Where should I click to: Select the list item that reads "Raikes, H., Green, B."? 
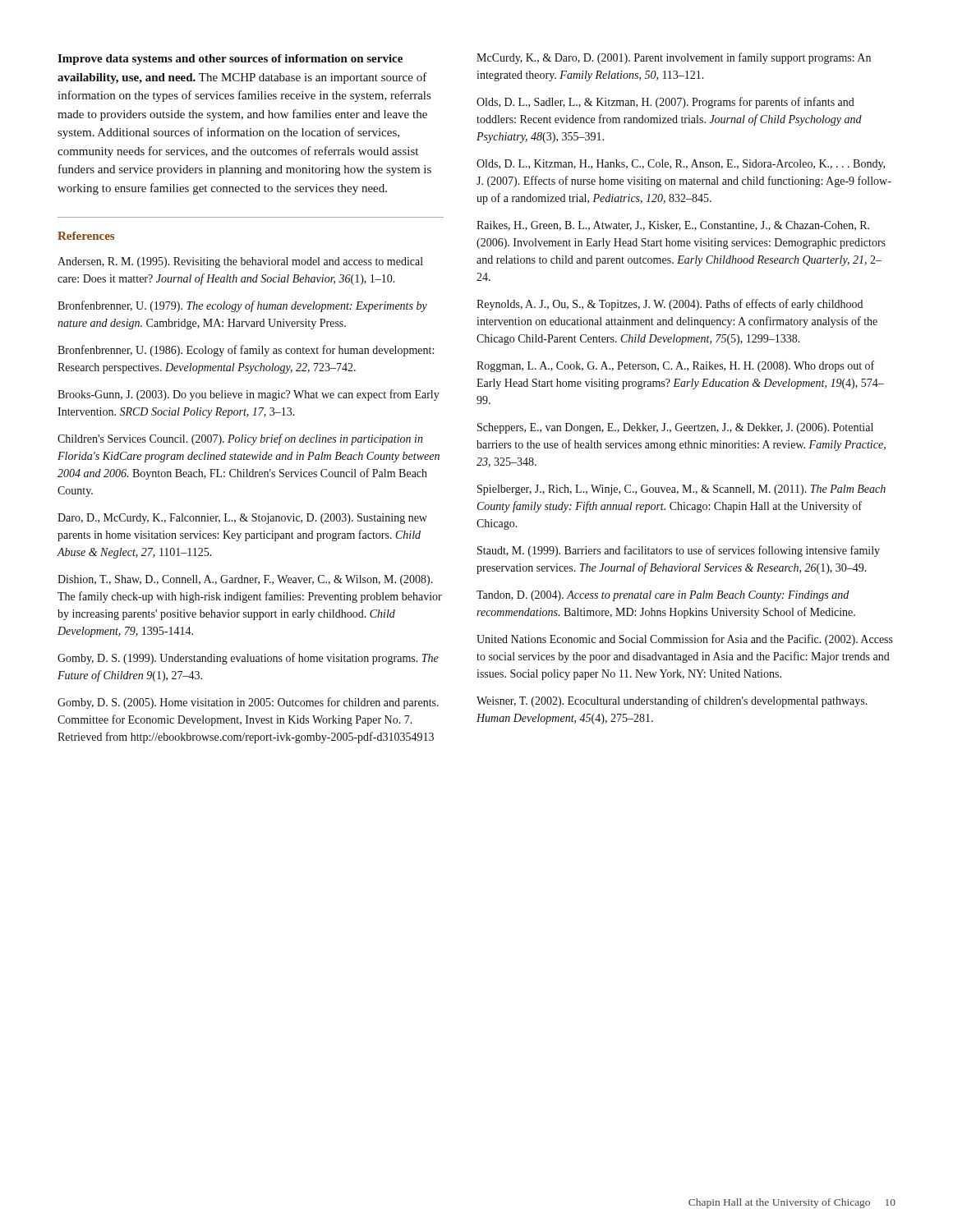pyautogui.click(x=681, y=251)
